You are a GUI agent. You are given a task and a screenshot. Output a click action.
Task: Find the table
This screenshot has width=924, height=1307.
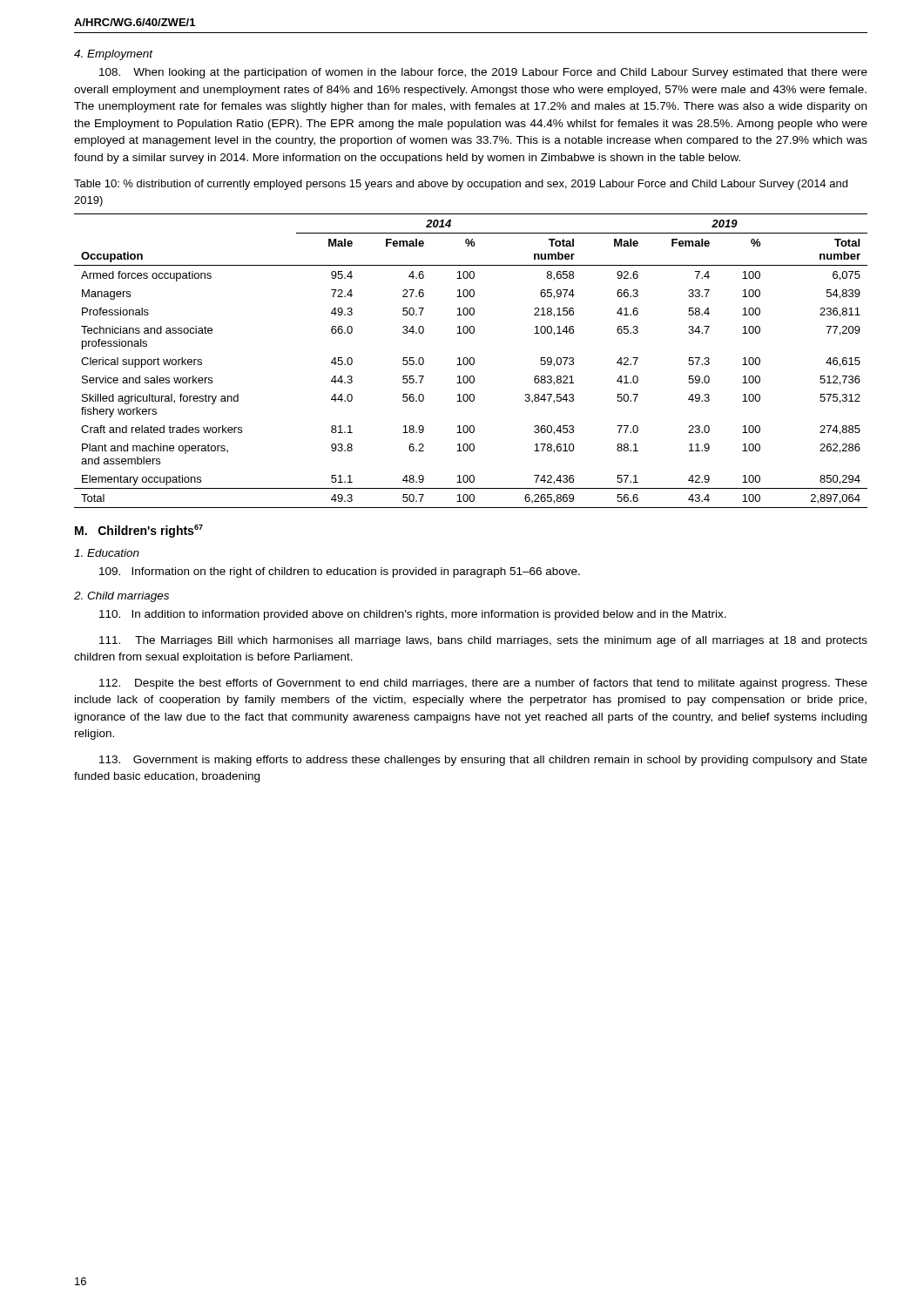[x=471, y=361]
